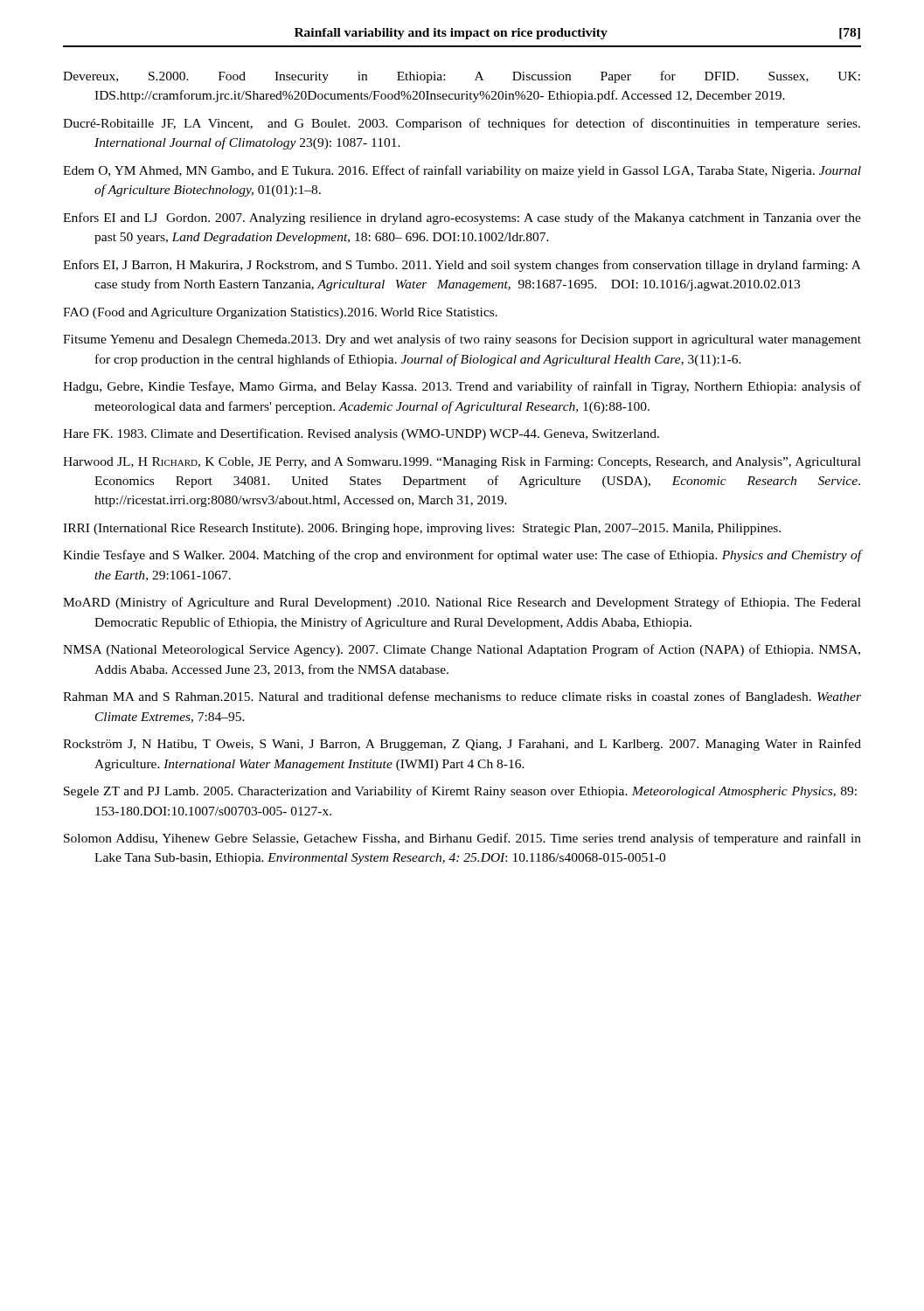Select the block starting "IRRI (International Rice Research Institute). 2006. Bringing hope,"
The image size is (924, 1311).
point(422,527)
